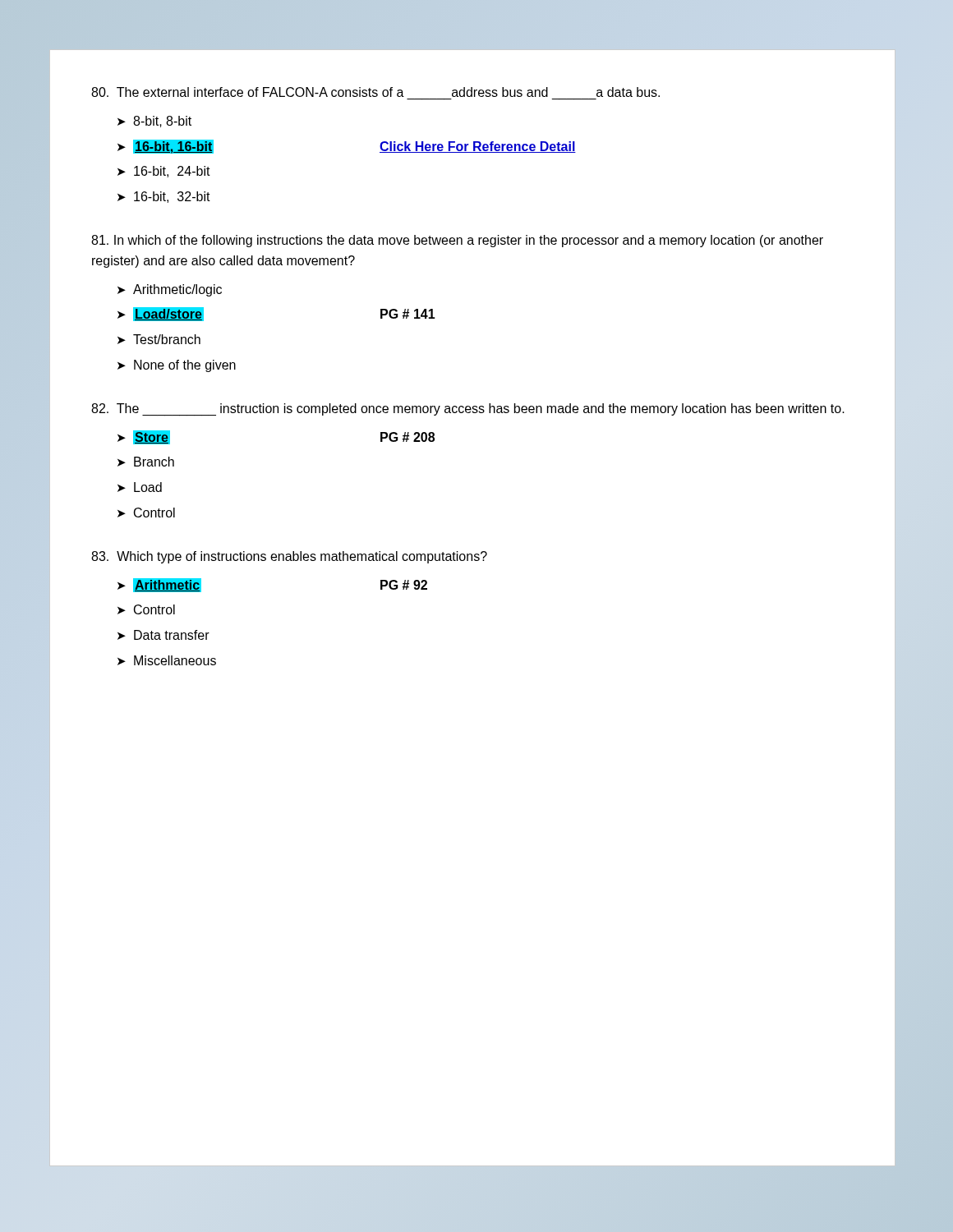Image resolution: width=953 pixels, height=1232 pixels.
Task: Find the list item containing "➤ Arithmetic PG # 92"
Action: 167,585
